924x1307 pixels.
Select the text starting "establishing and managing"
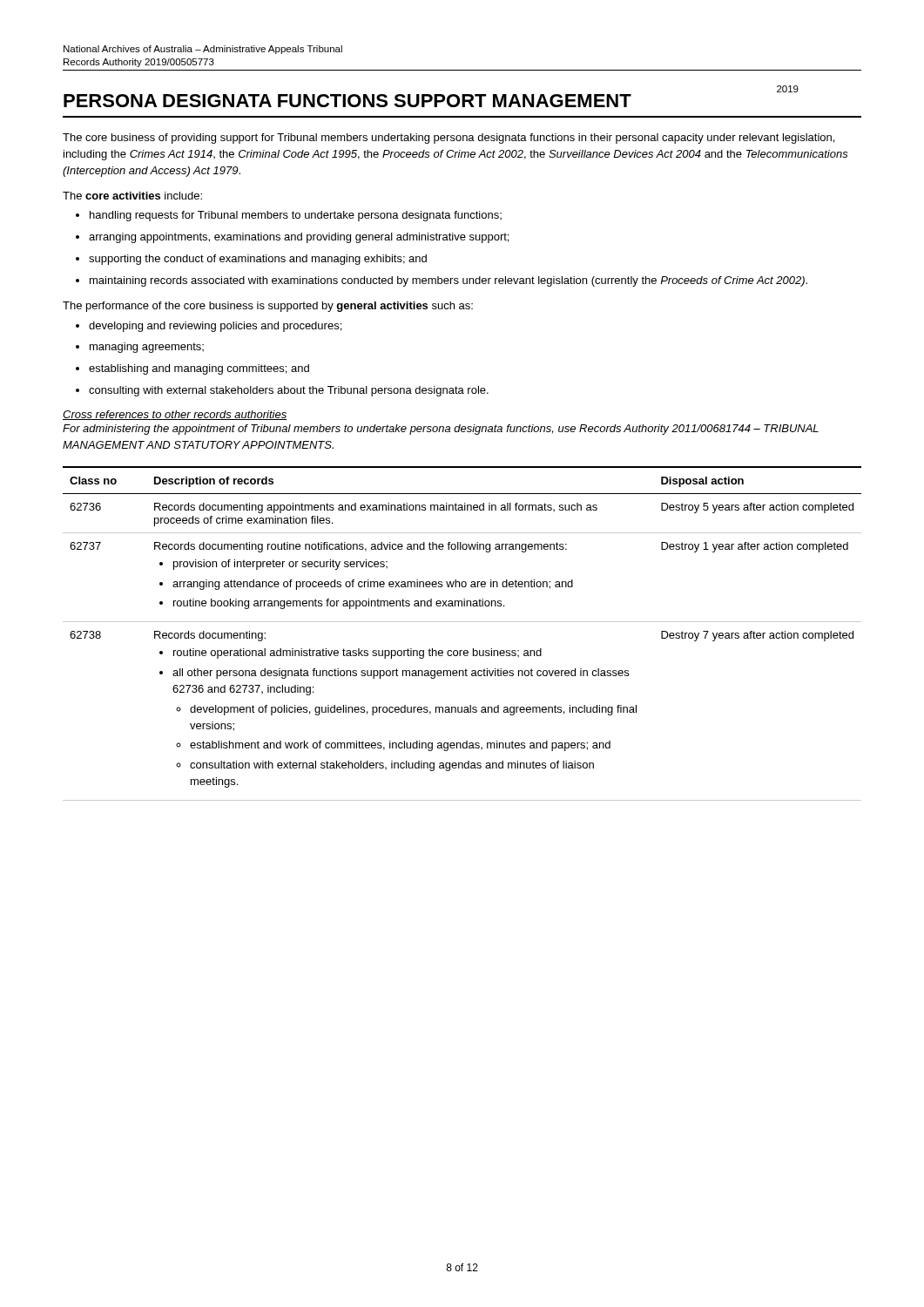192,369
